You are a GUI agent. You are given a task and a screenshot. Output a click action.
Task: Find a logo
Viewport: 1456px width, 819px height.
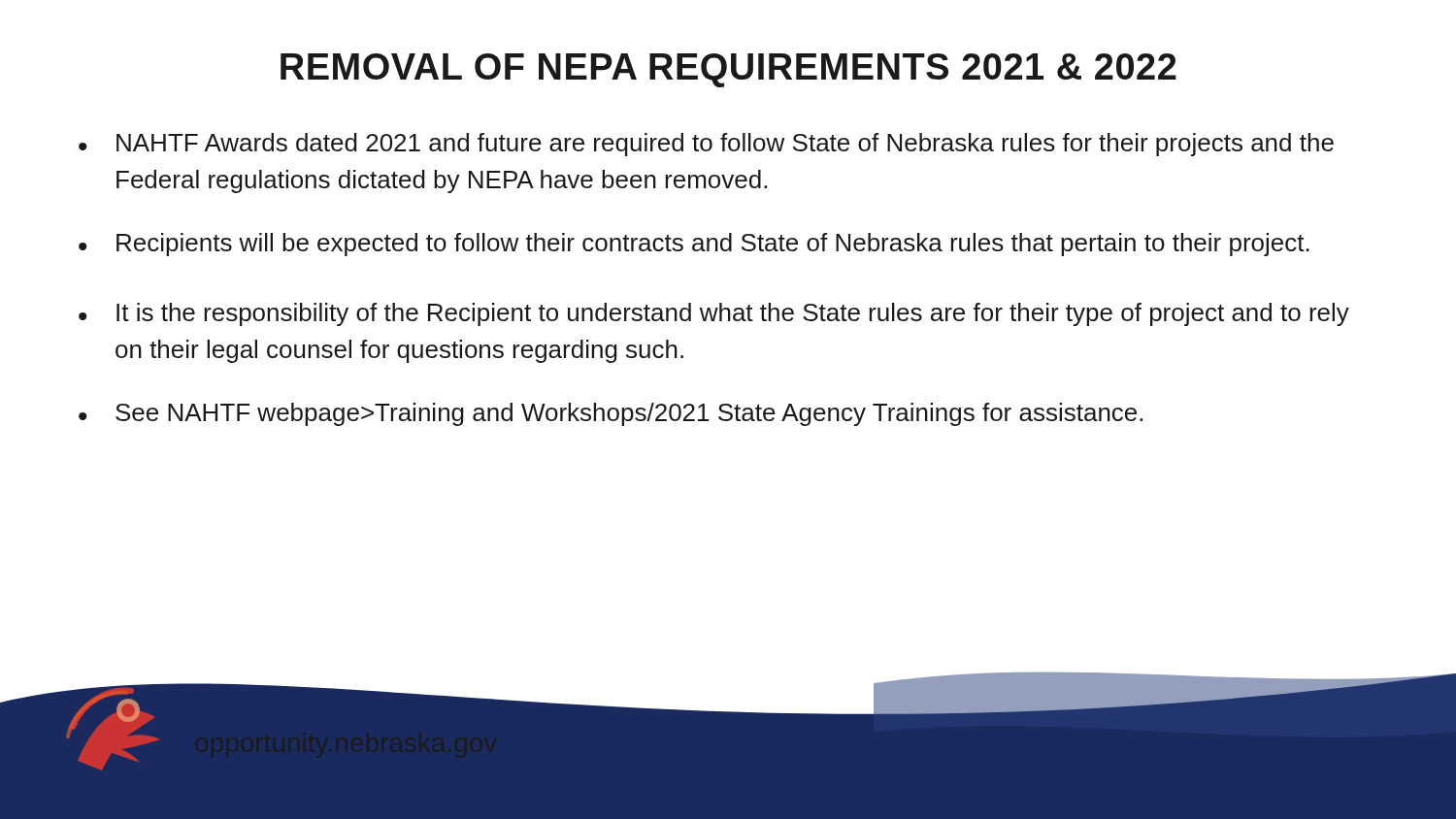pyautogui.click(x=116, y=732)
